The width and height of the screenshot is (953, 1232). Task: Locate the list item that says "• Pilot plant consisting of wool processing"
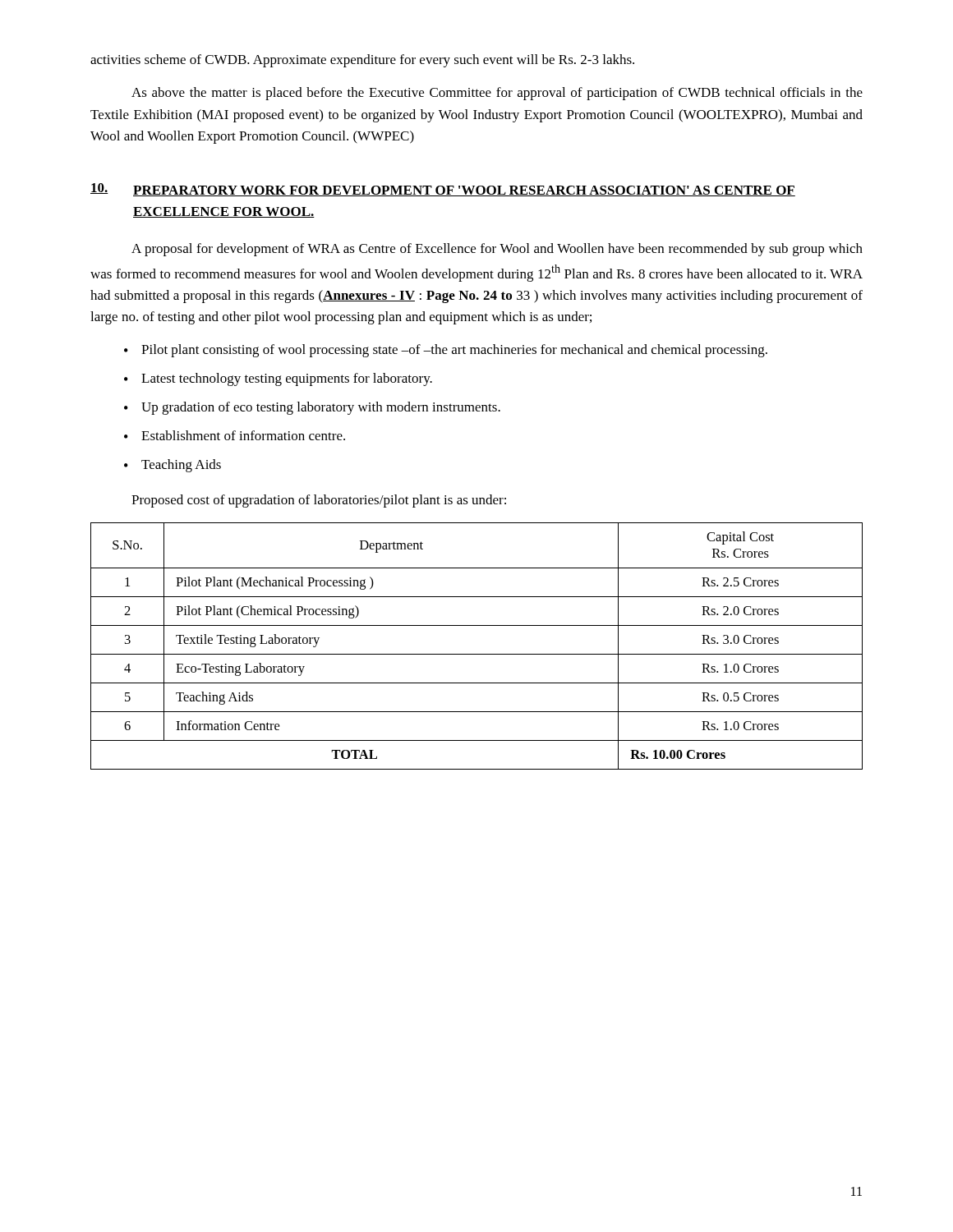click(x=493, y=351)
